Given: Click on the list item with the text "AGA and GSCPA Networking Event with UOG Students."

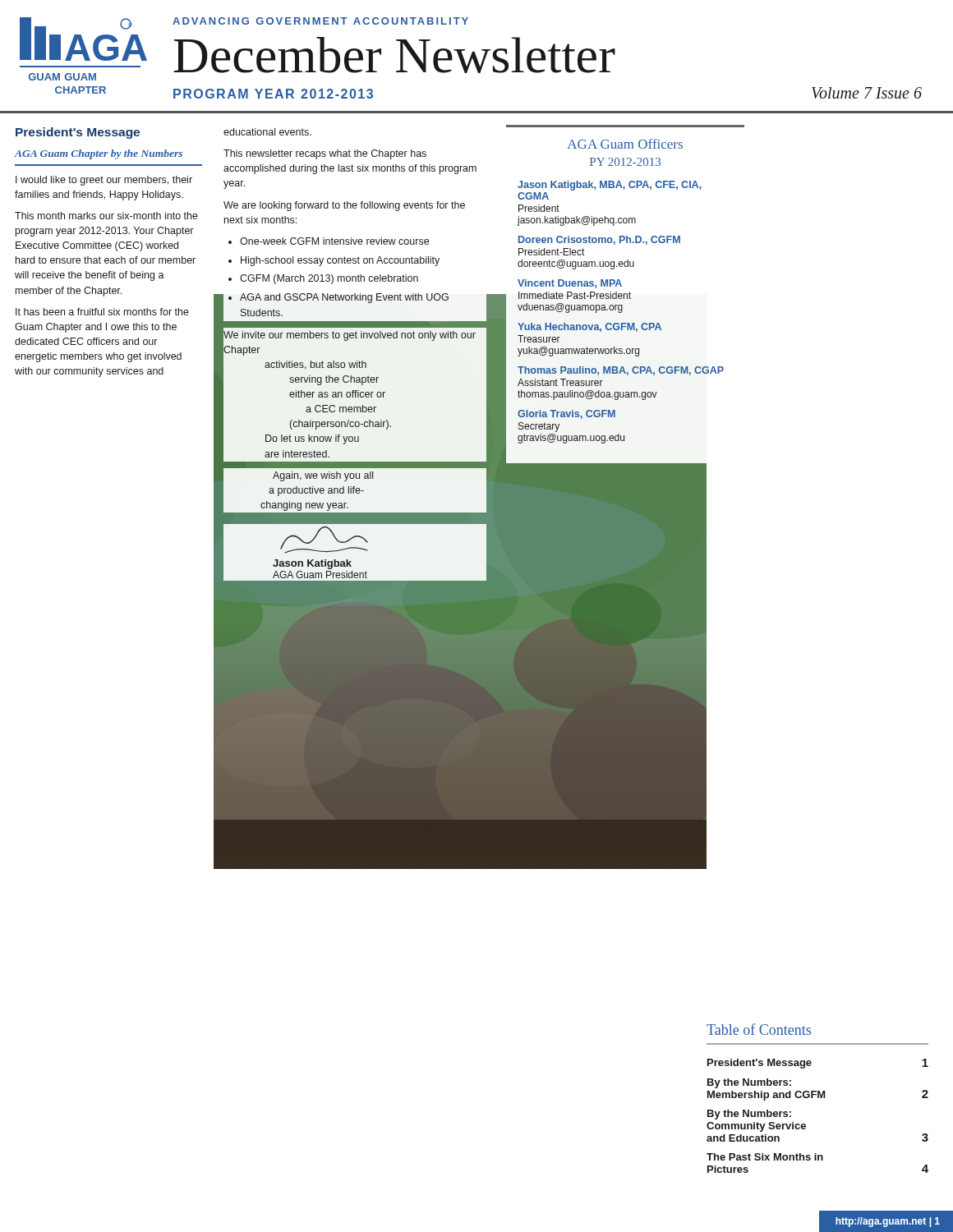Looking at the screenshot, I should pos(345,305).
